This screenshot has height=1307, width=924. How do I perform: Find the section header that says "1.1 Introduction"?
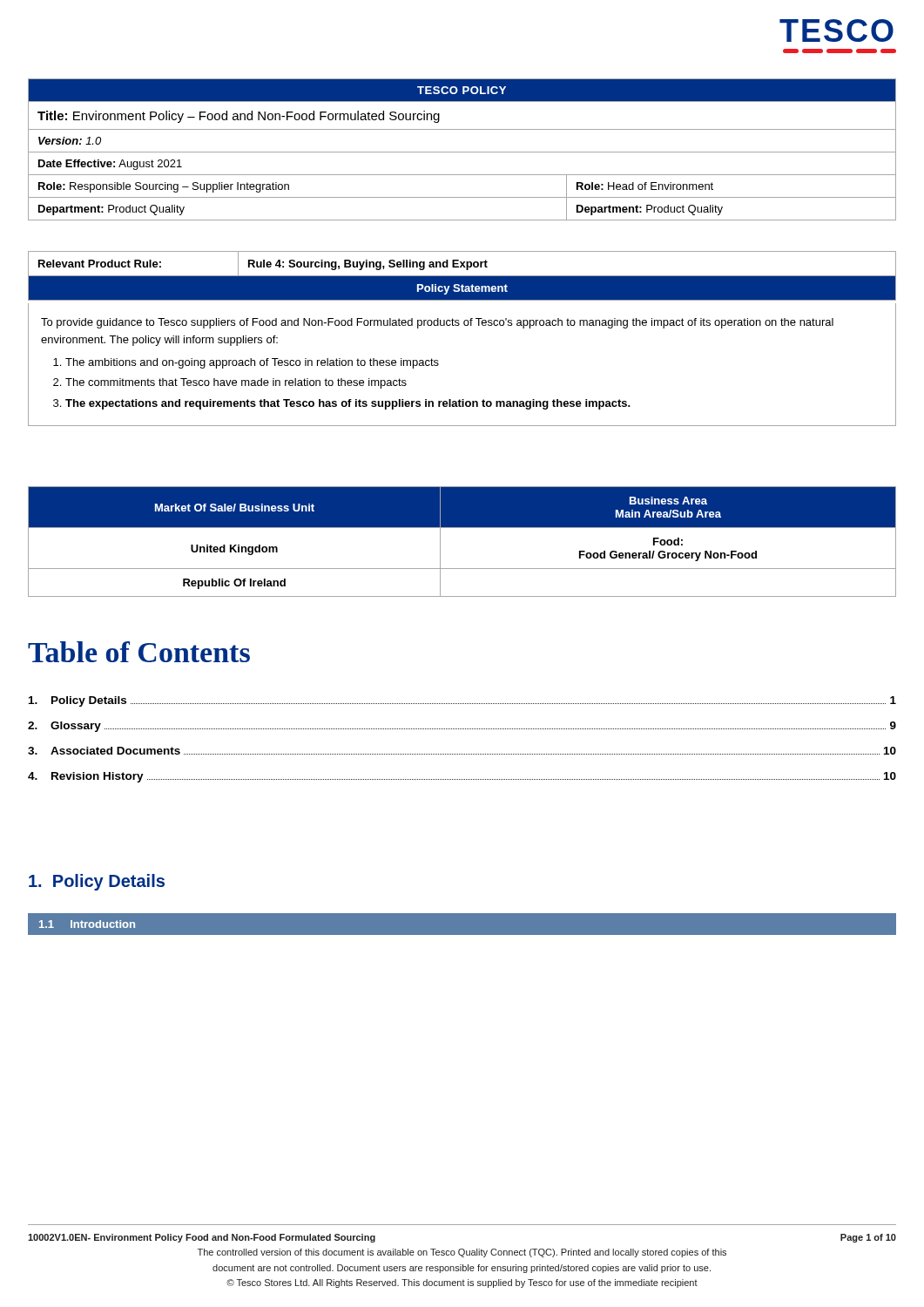[87, 924]
